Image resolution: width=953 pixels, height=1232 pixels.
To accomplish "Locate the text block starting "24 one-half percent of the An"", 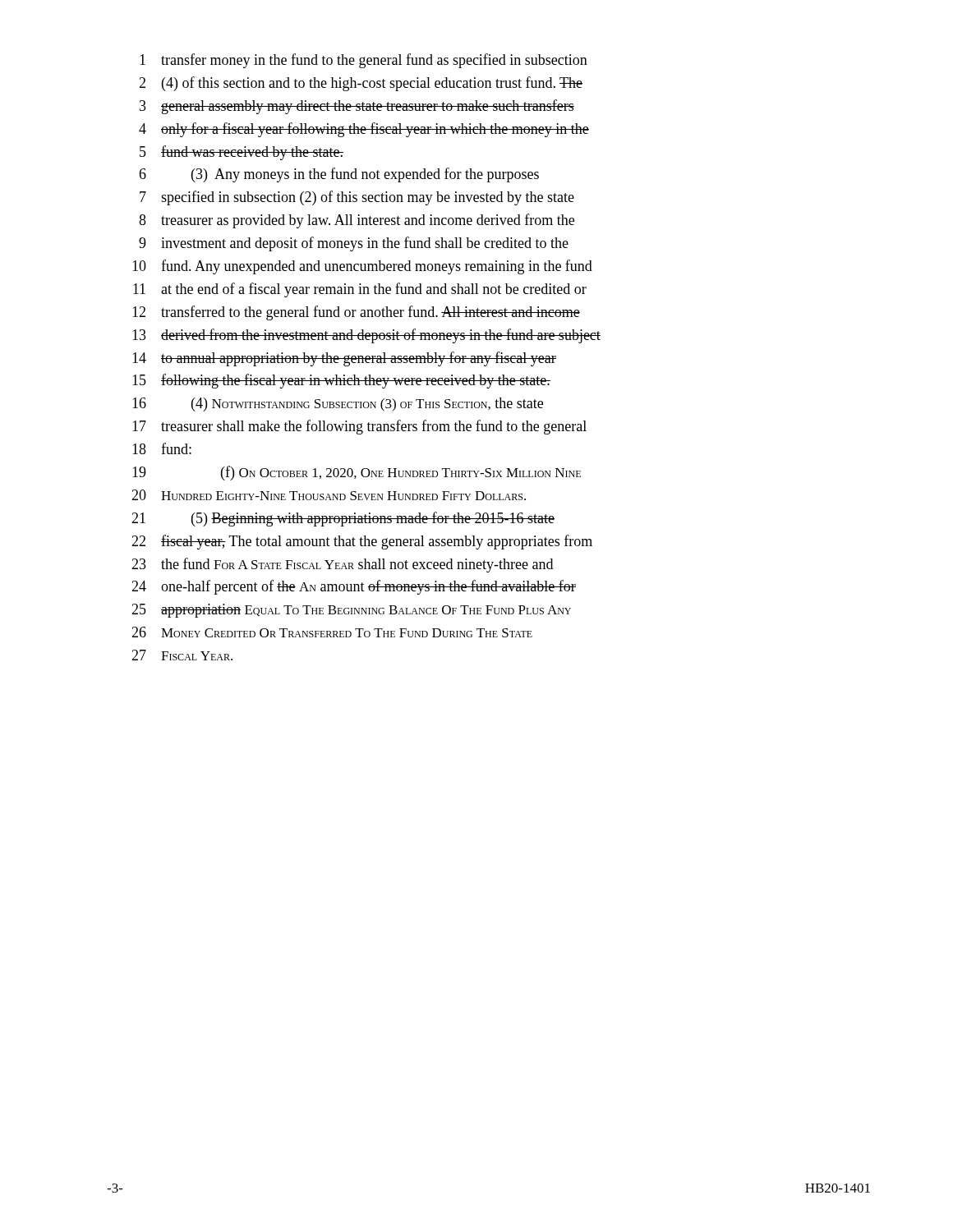I will pos(489,588).
